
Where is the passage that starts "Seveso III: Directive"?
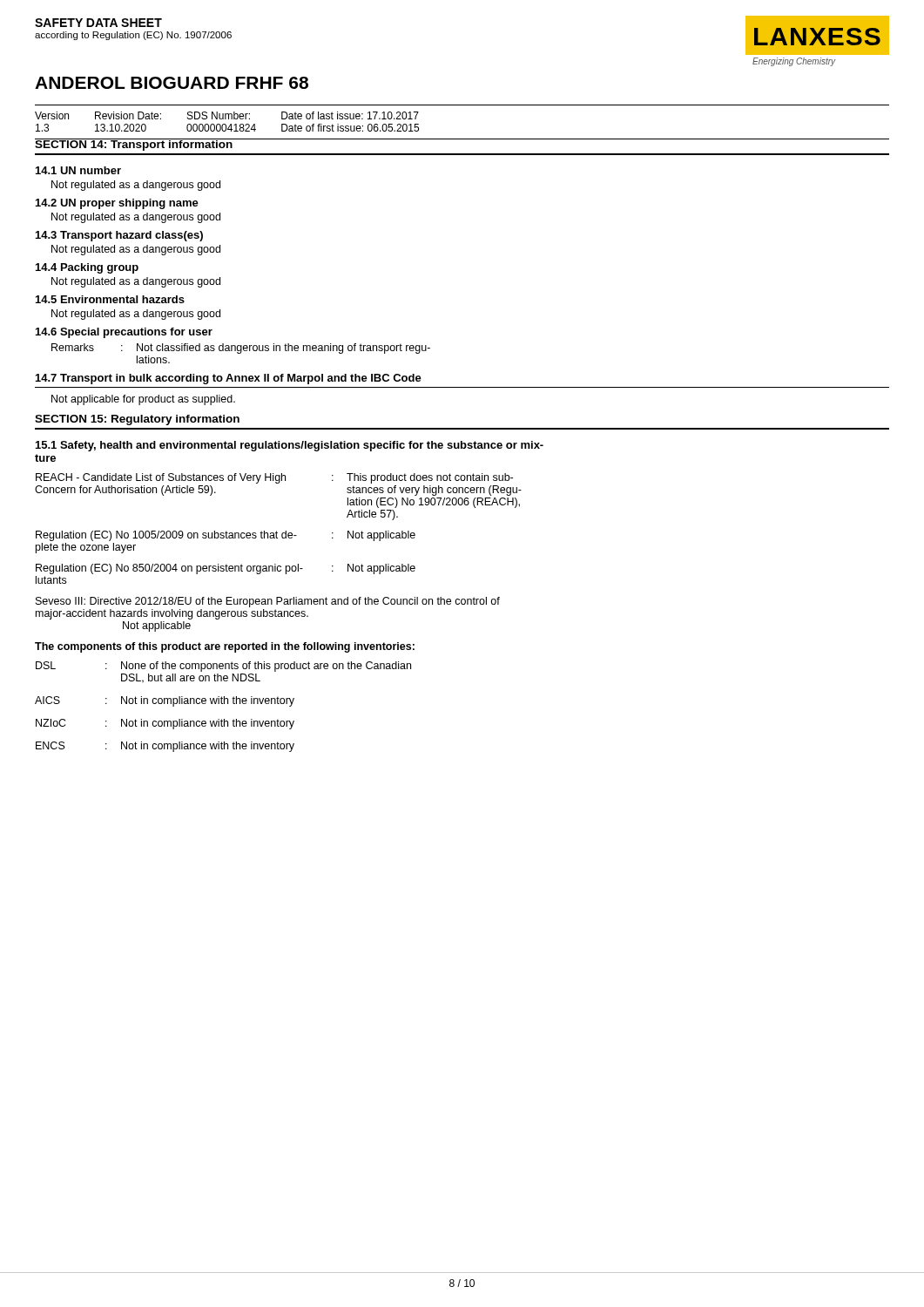[267, 613]
